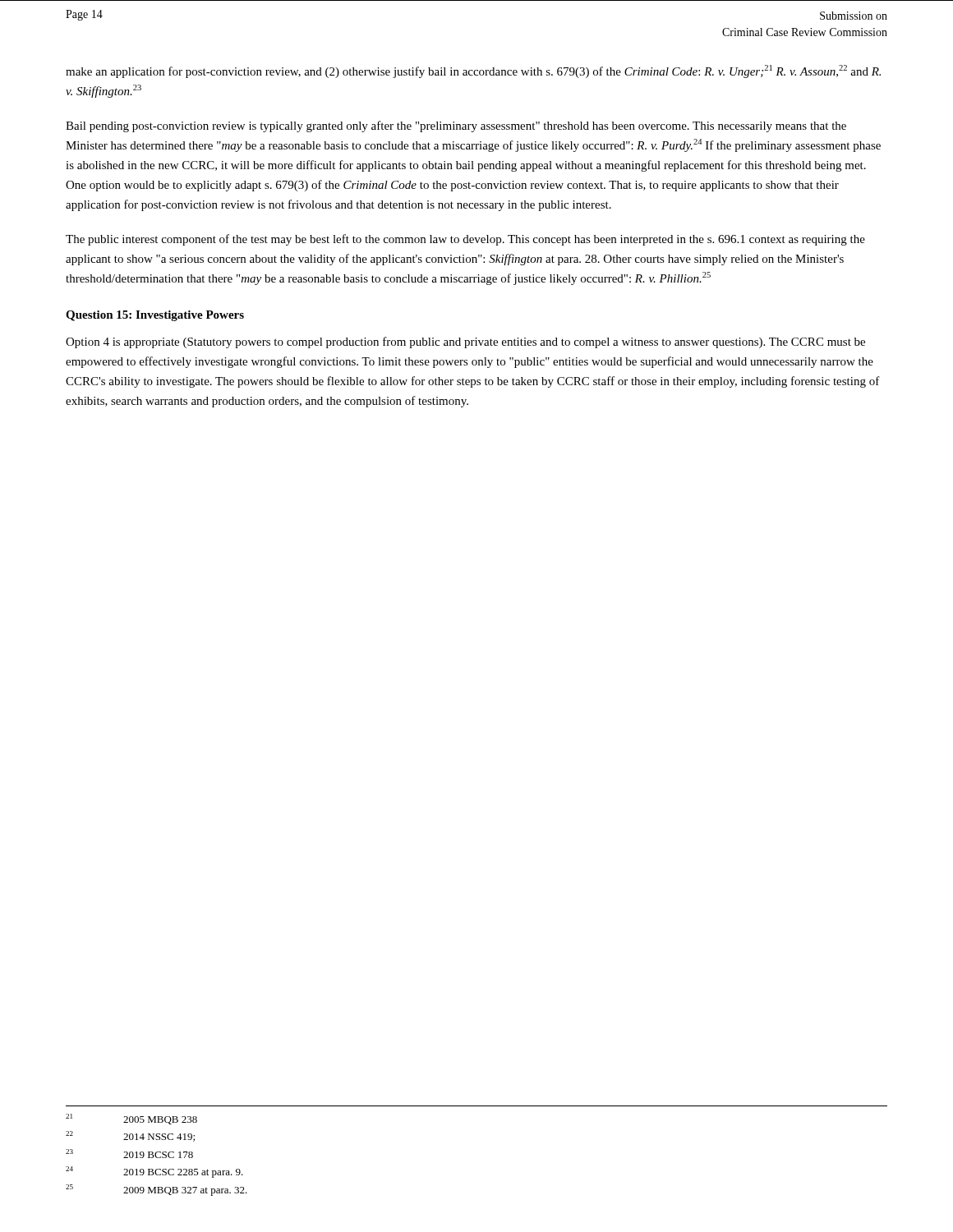
Task: Find the text block starting "The public interest component"
Action: click(476, 259)
